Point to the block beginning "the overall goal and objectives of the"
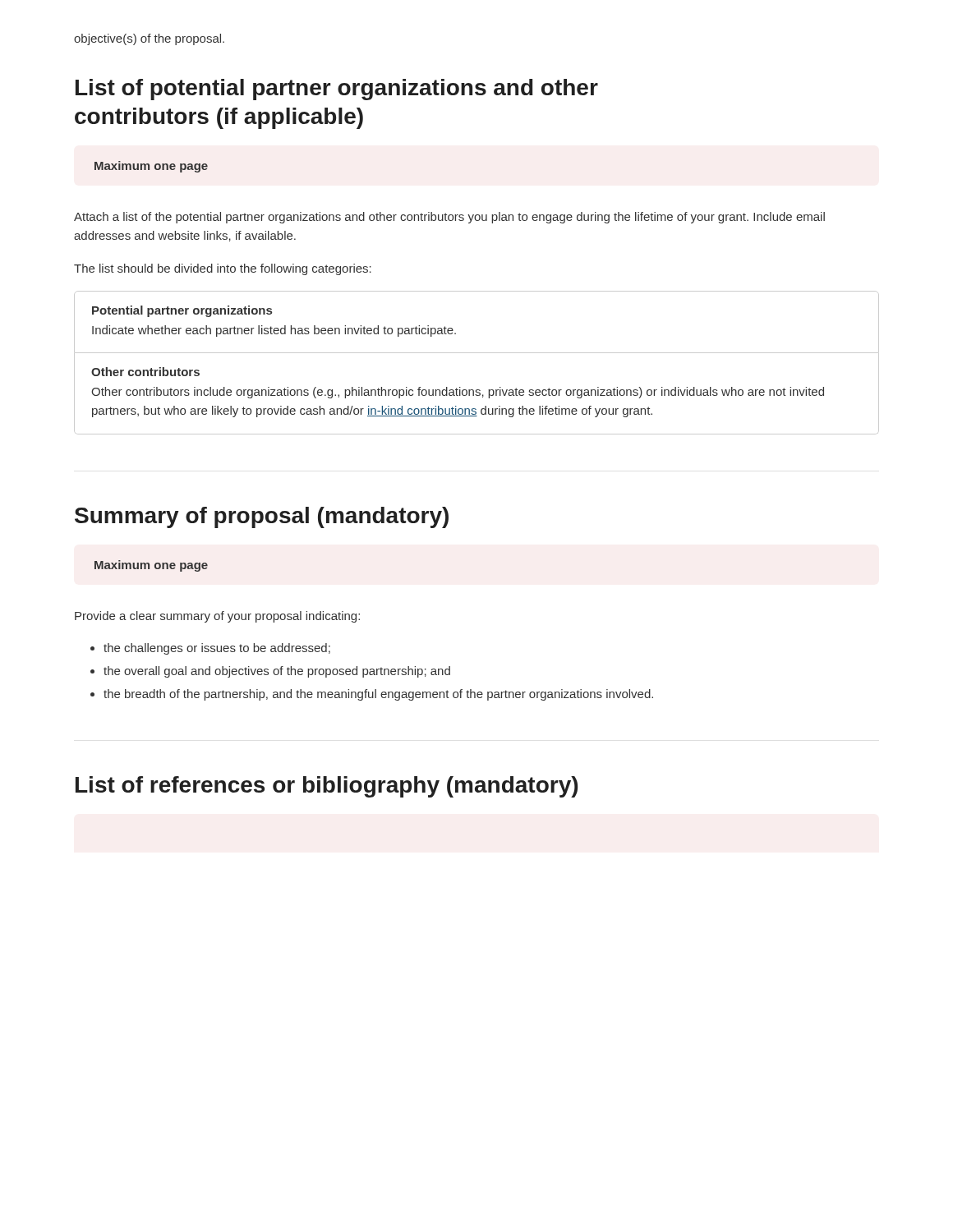953x1232 pixels. [x=277, y=670]
